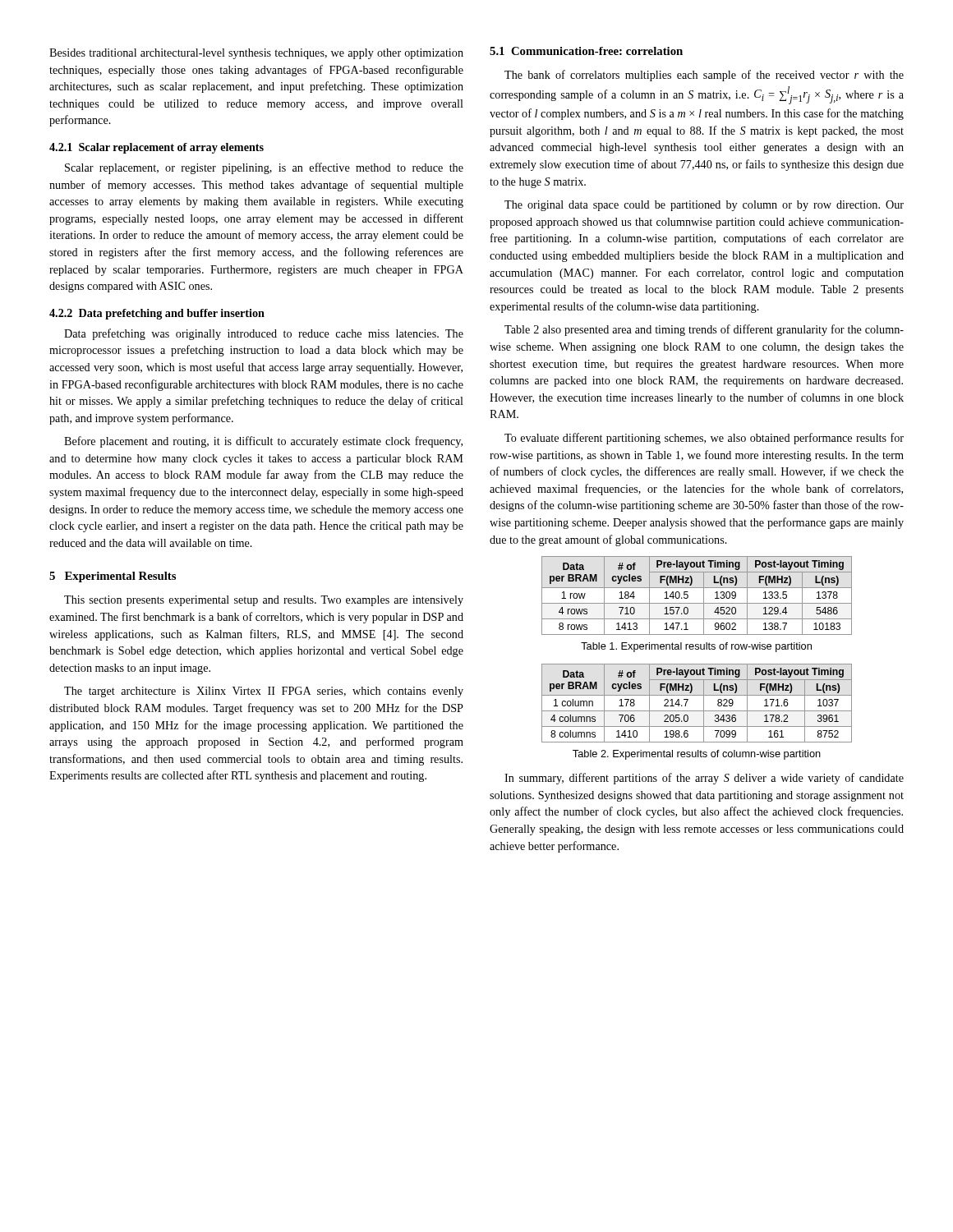Screen dimensions: 1232x953
Task: Click the passage that begins "Data prefetching was originally introduced to reduce cache"
Action: tap(256, 438)
